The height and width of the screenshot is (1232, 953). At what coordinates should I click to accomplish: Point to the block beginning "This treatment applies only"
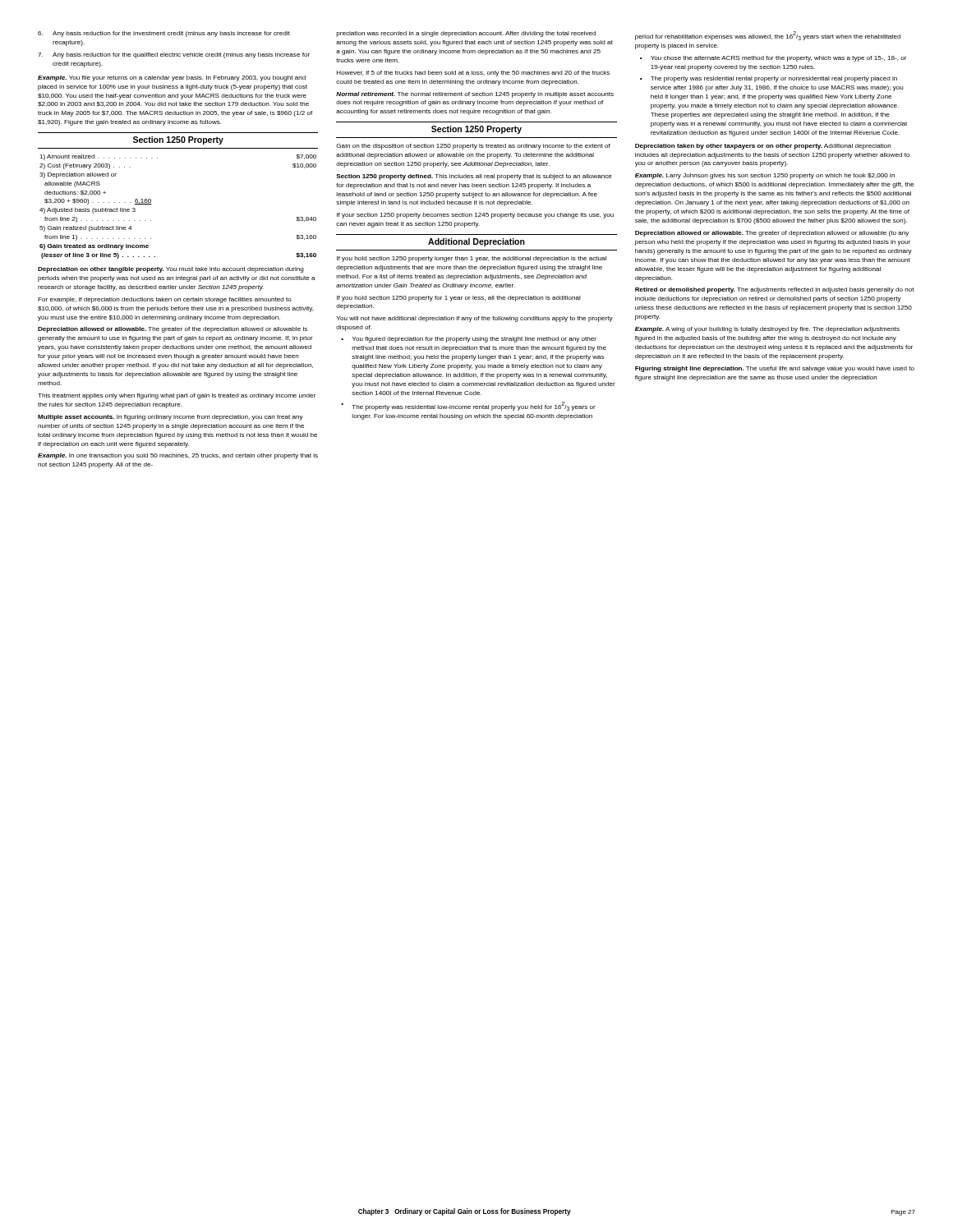pyautogui.click(x=177, y=400)
